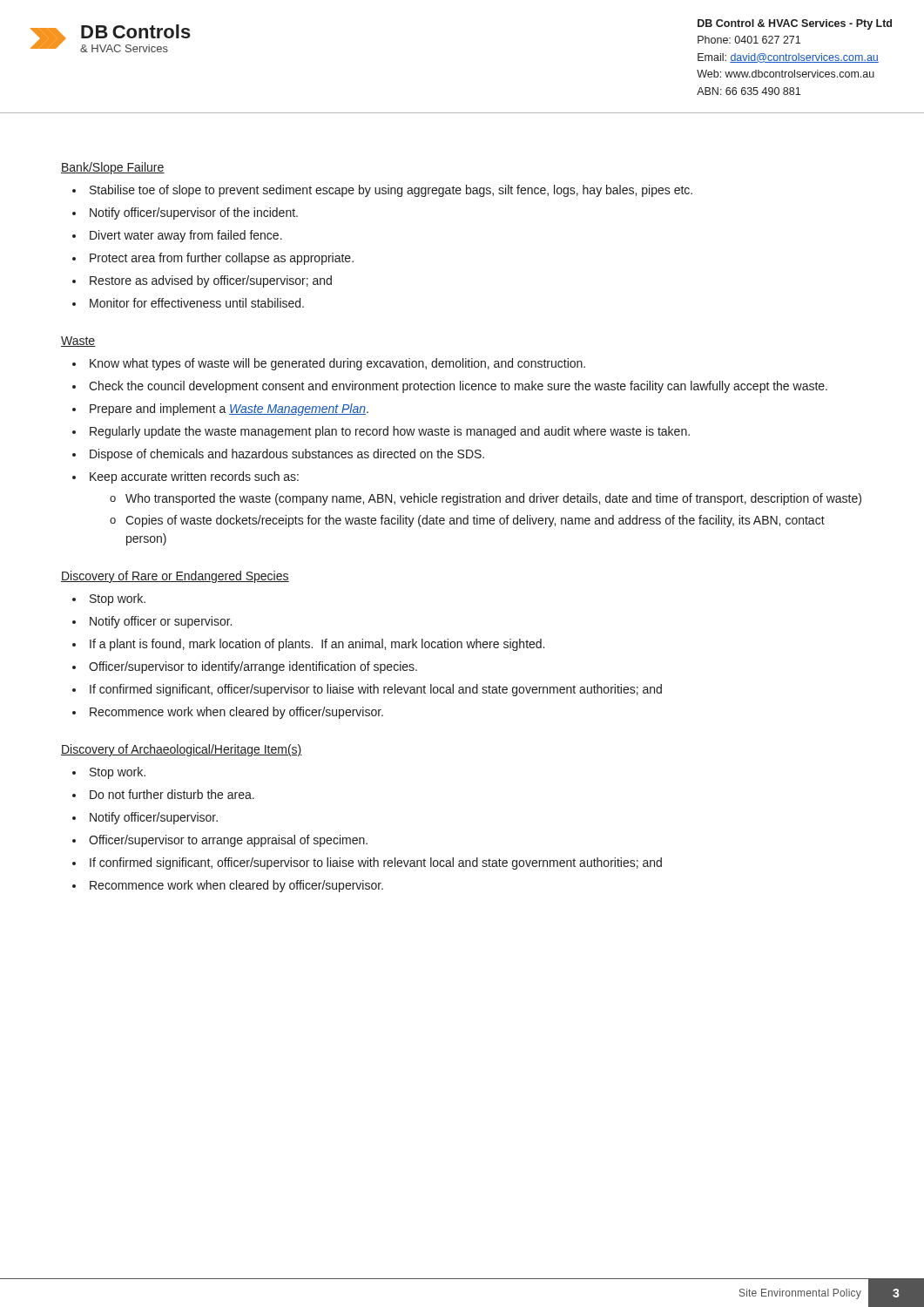
Task: Find the list item that says "Protect area from further collapse as appropriate."
Action: 222,259
